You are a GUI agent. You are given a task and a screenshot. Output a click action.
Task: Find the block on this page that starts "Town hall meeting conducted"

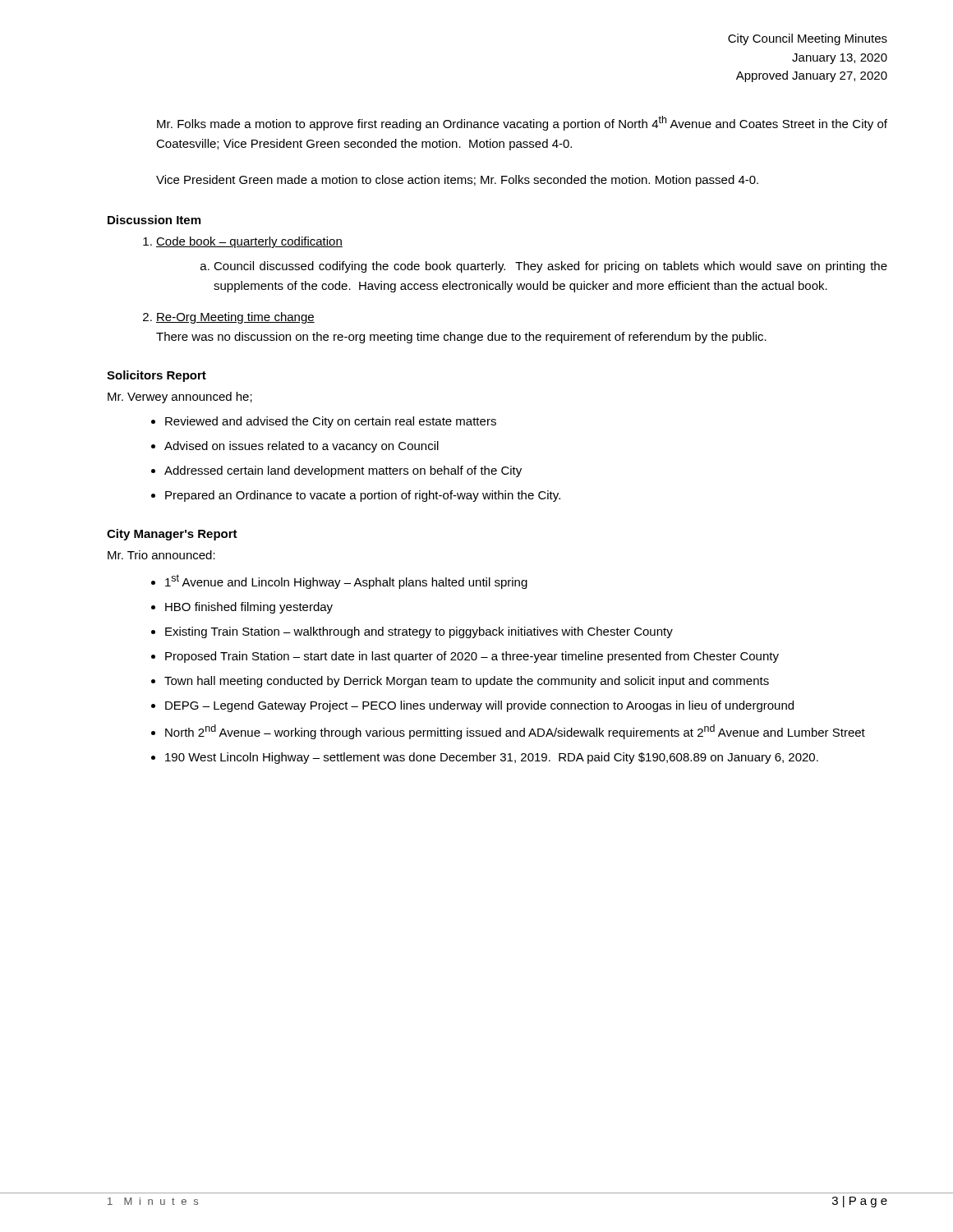467,680
